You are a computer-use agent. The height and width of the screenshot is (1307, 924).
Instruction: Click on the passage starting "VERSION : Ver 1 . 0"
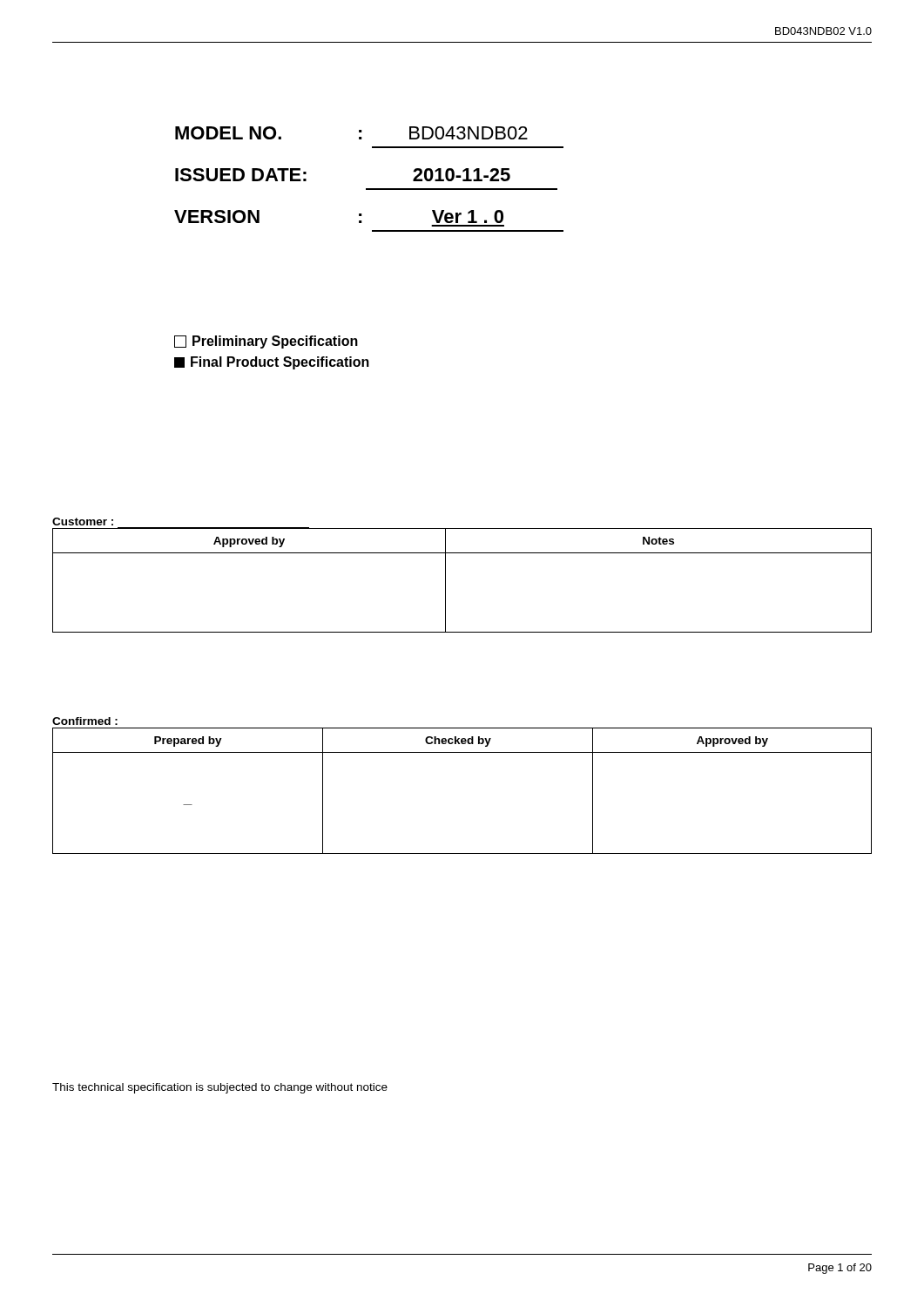tap(369, 219)
